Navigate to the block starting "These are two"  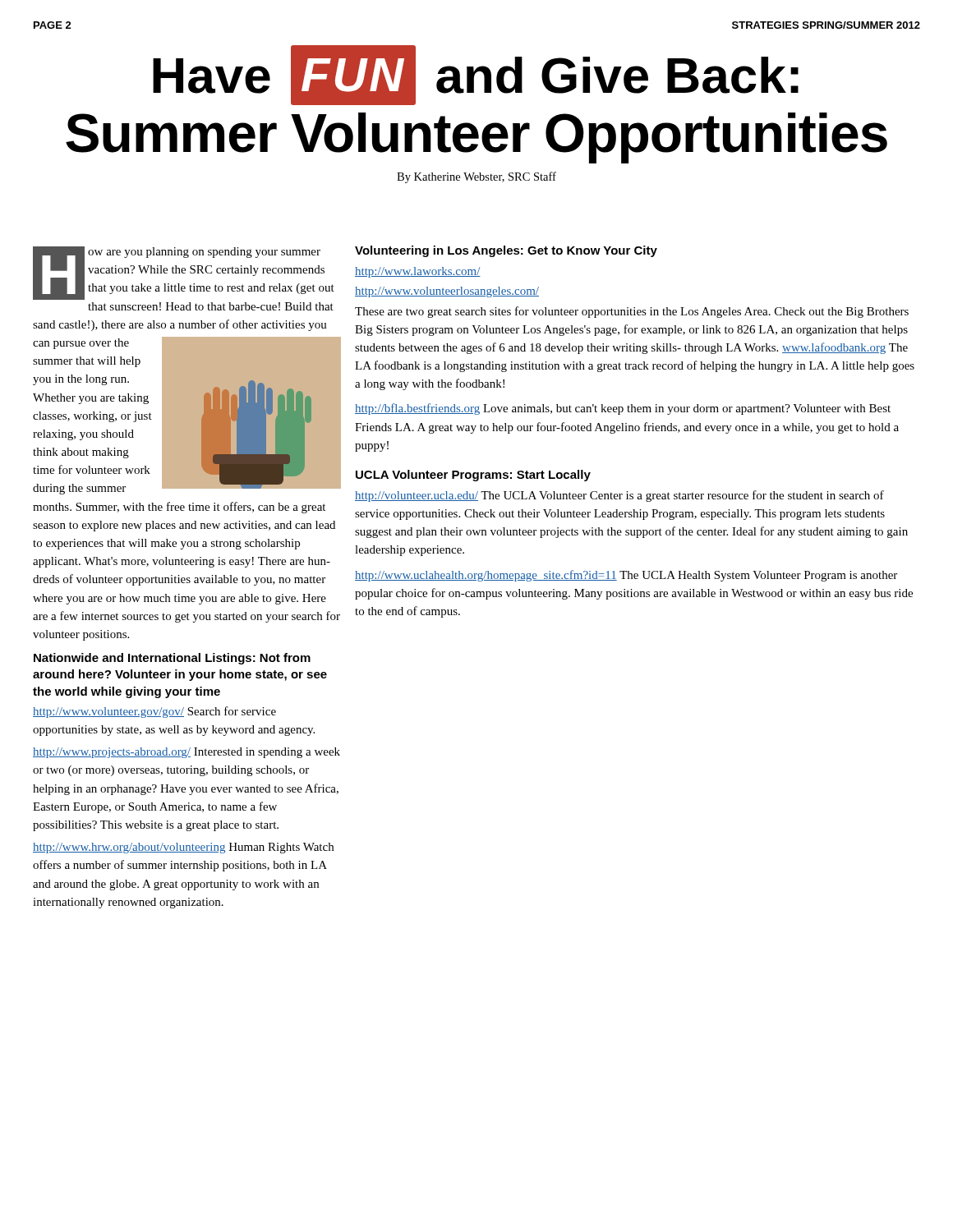(635, 347)
